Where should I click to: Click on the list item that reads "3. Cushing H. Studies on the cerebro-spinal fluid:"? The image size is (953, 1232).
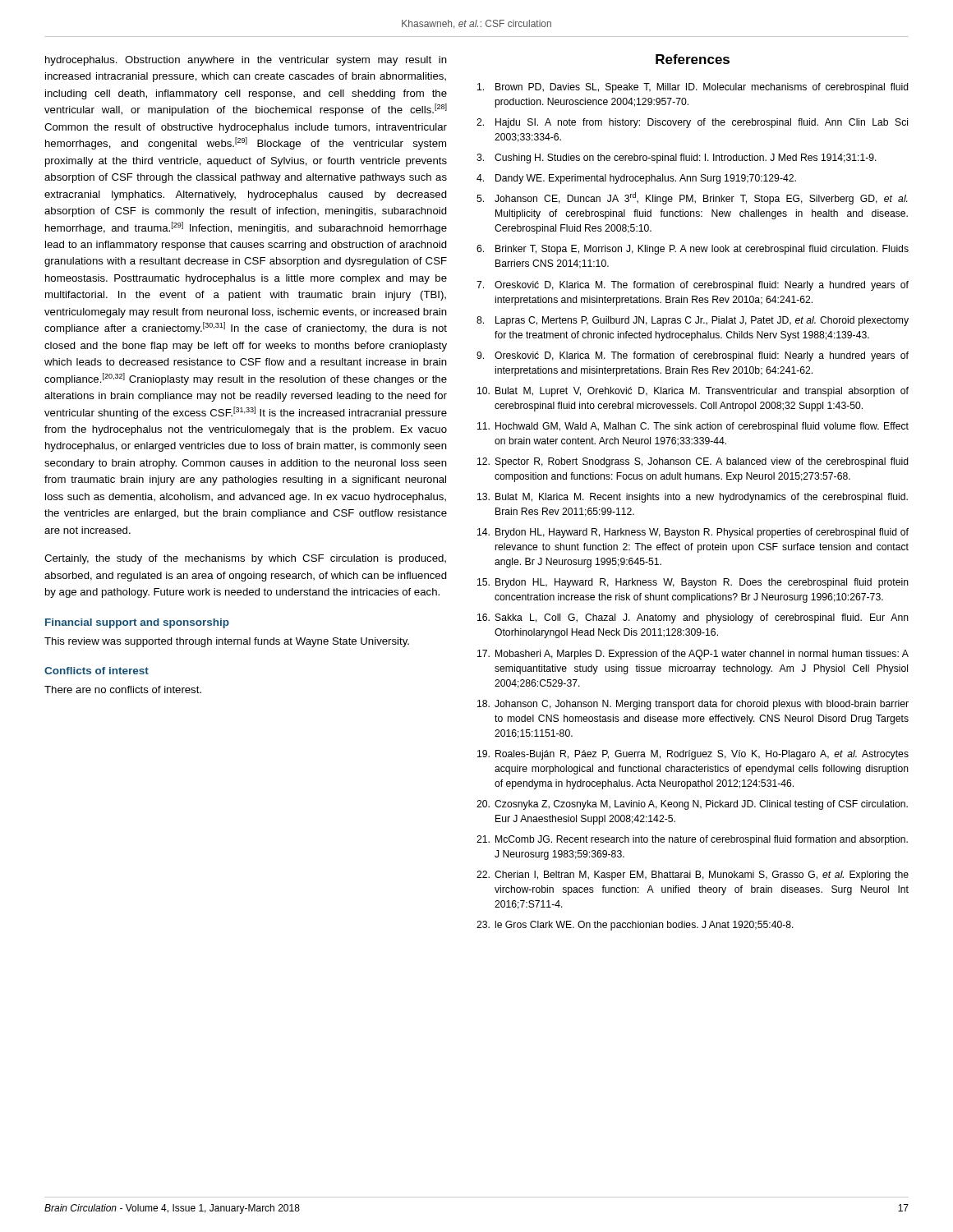click(693, 158)
